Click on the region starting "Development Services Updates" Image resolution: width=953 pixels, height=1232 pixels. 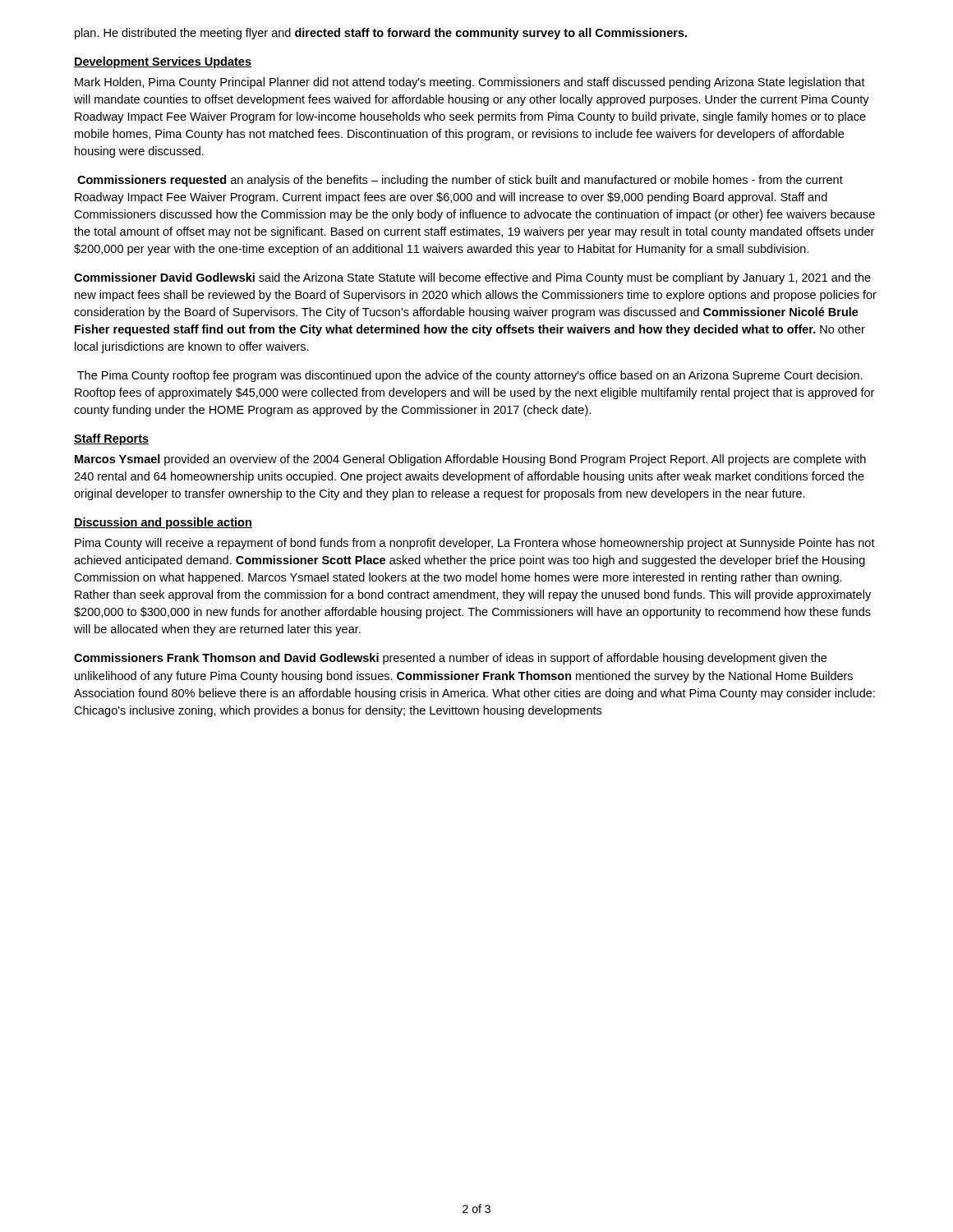pos(163,62)
